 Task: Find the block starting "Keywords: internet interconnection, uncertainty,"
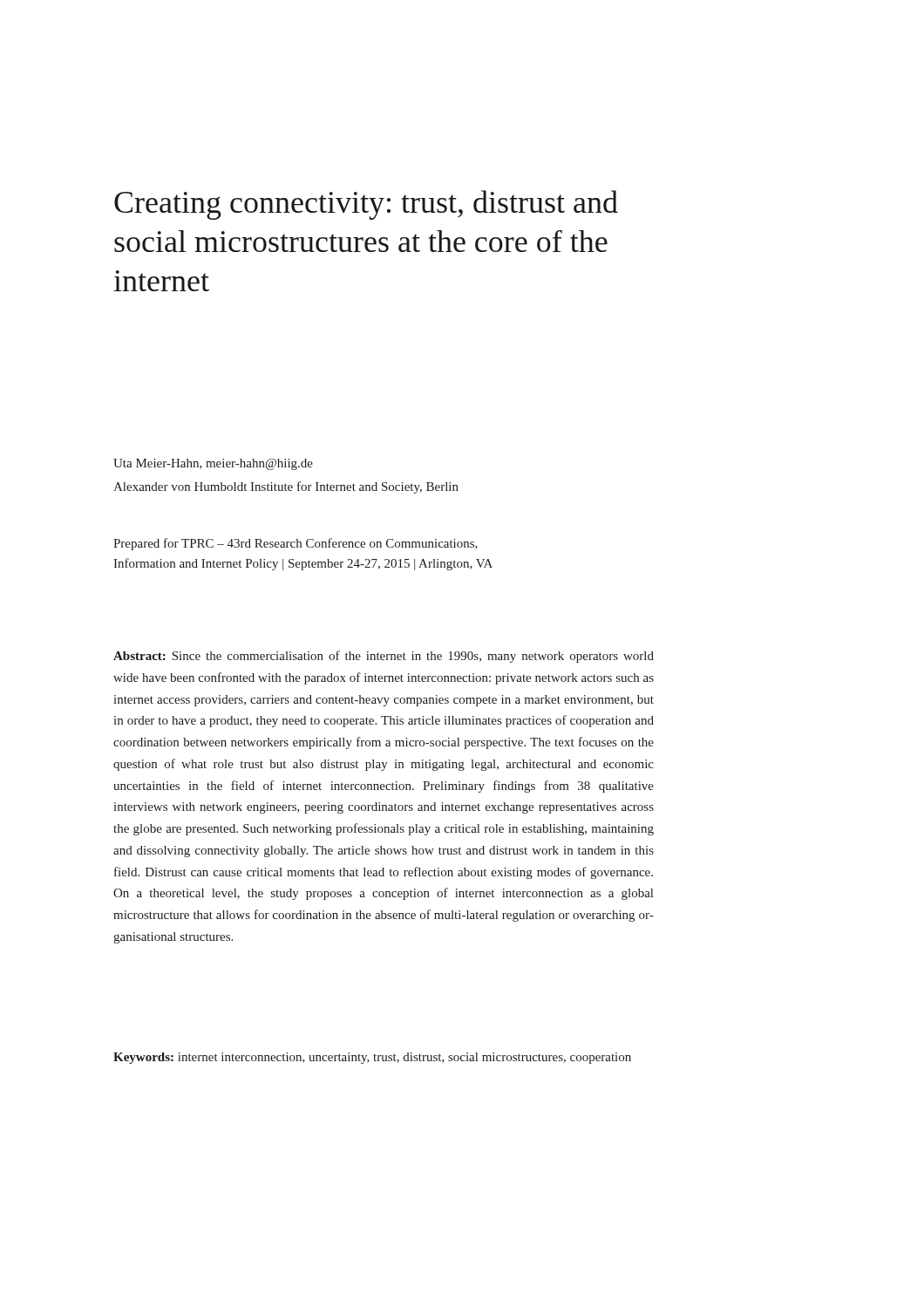click(384, 1057)
